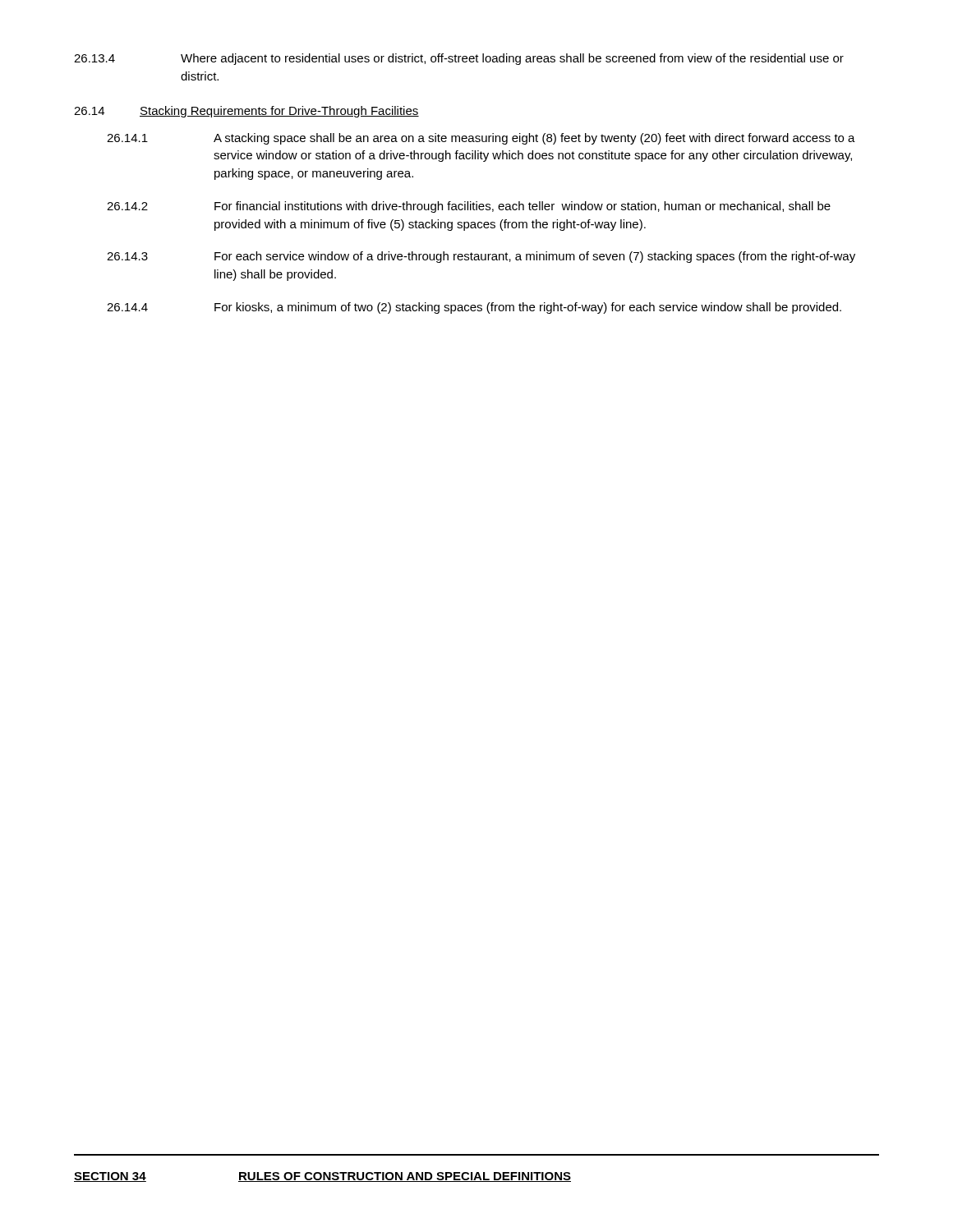
Task: Click on the section header that reads "26.14 Stacking Requirements for Drive-Through Facilities"
Action: coord(246,112)
